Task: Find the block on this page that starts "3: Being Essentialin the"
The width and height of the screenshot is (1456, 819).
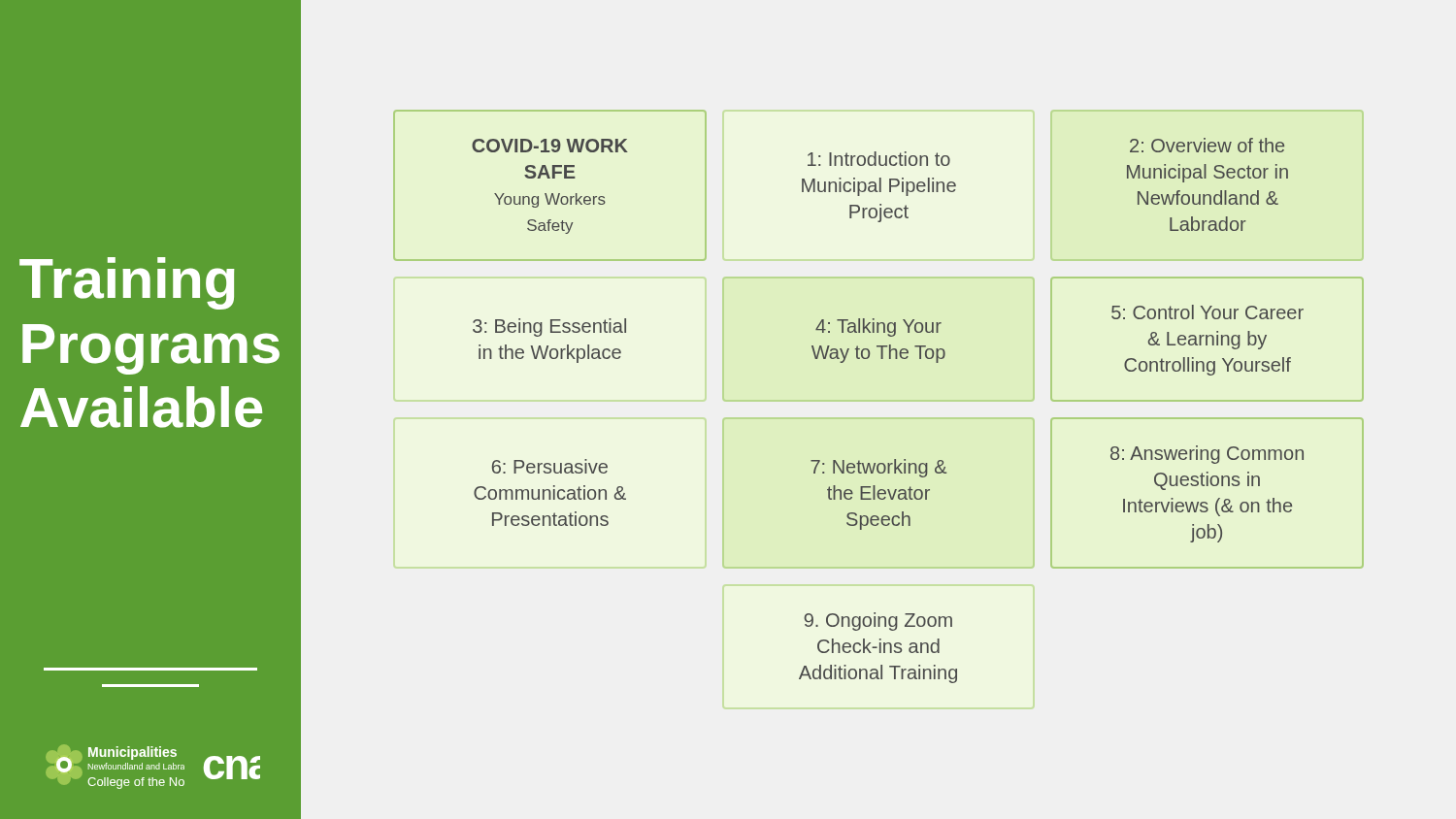Action: tap(550, 339)
